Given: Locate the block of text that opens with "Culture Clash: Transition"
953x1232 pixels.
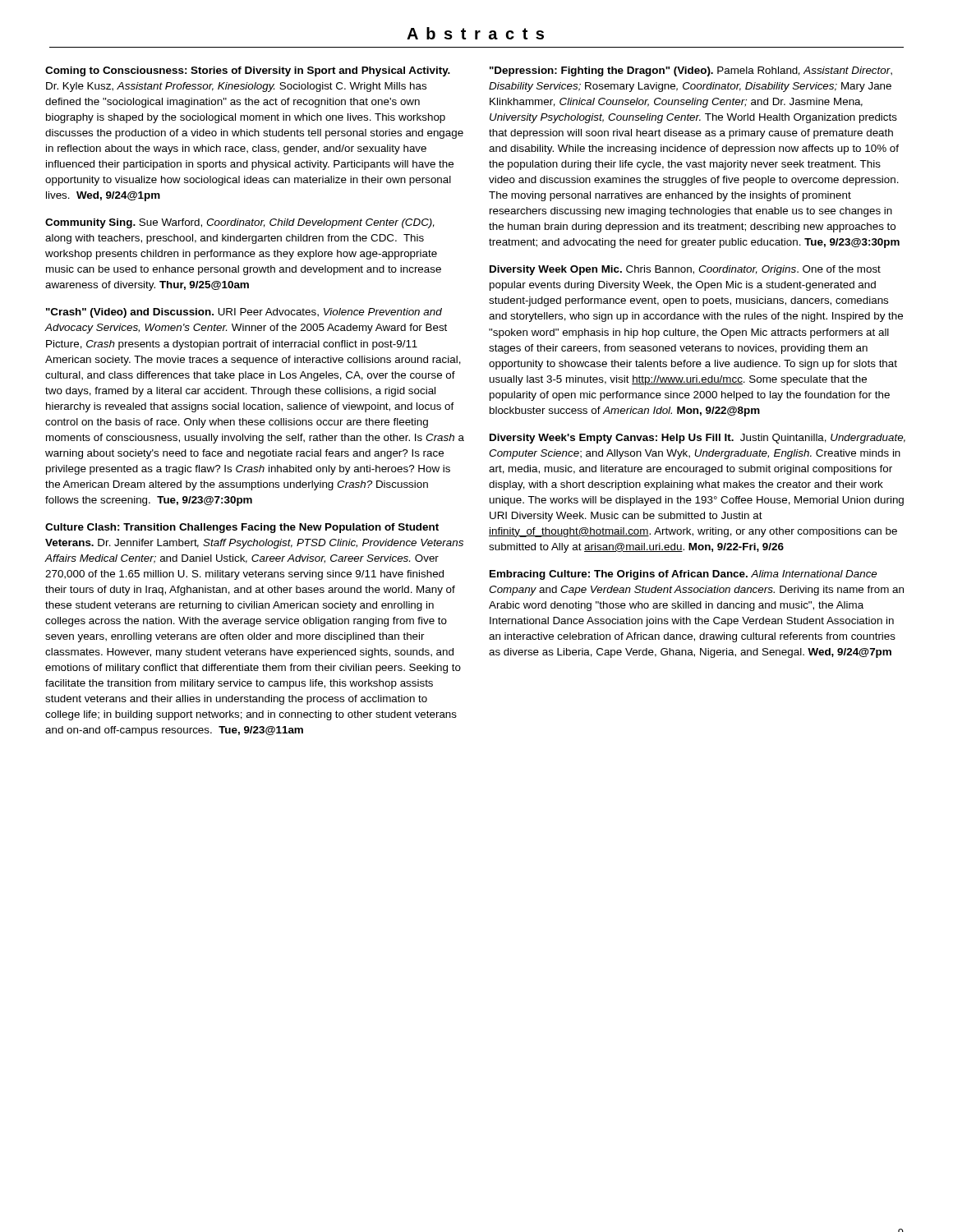Looking at the screenshot, I should [255, 628].
